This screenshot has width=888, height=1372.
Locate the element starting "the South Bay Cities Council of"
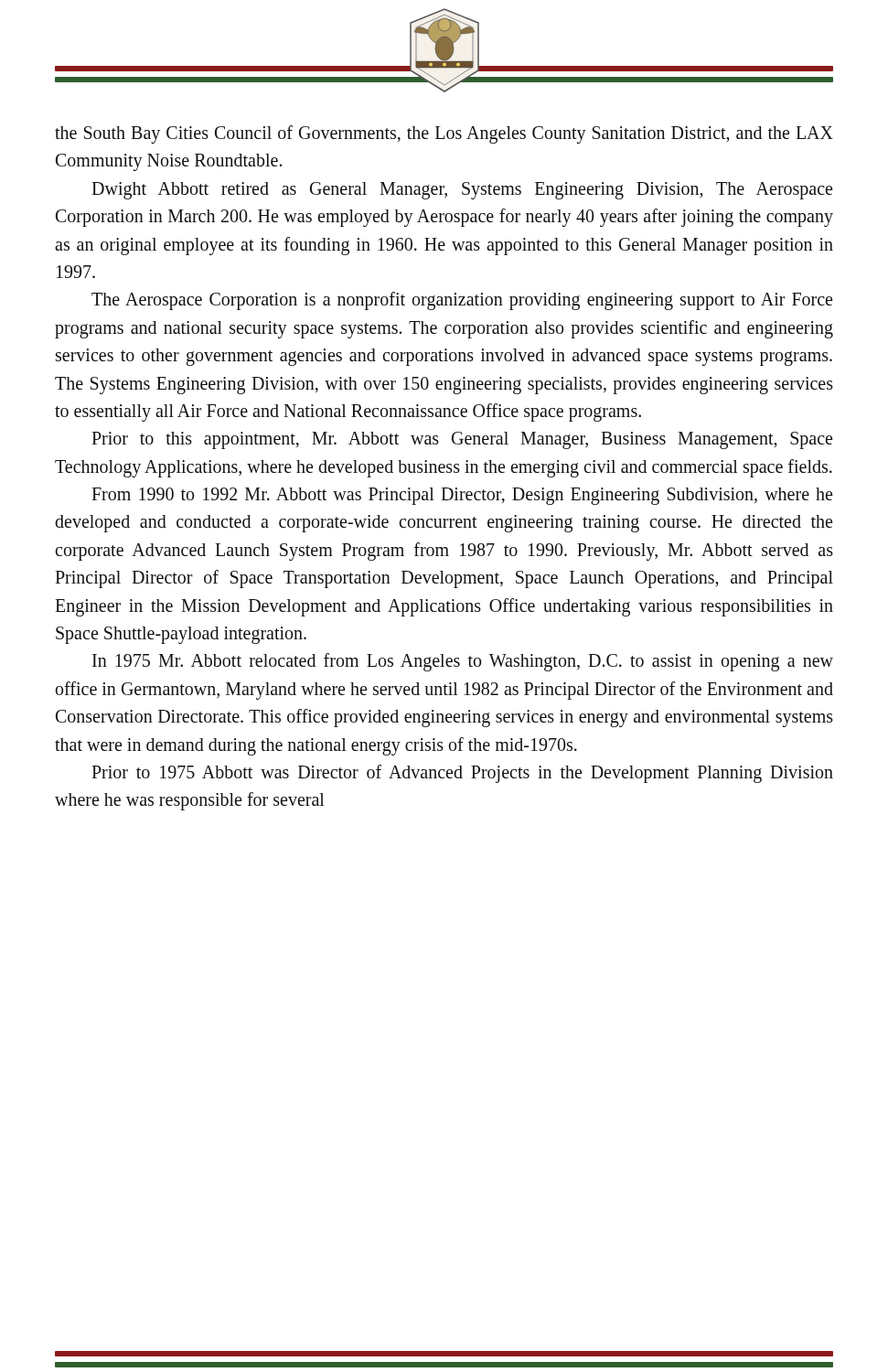click(444, 466)
